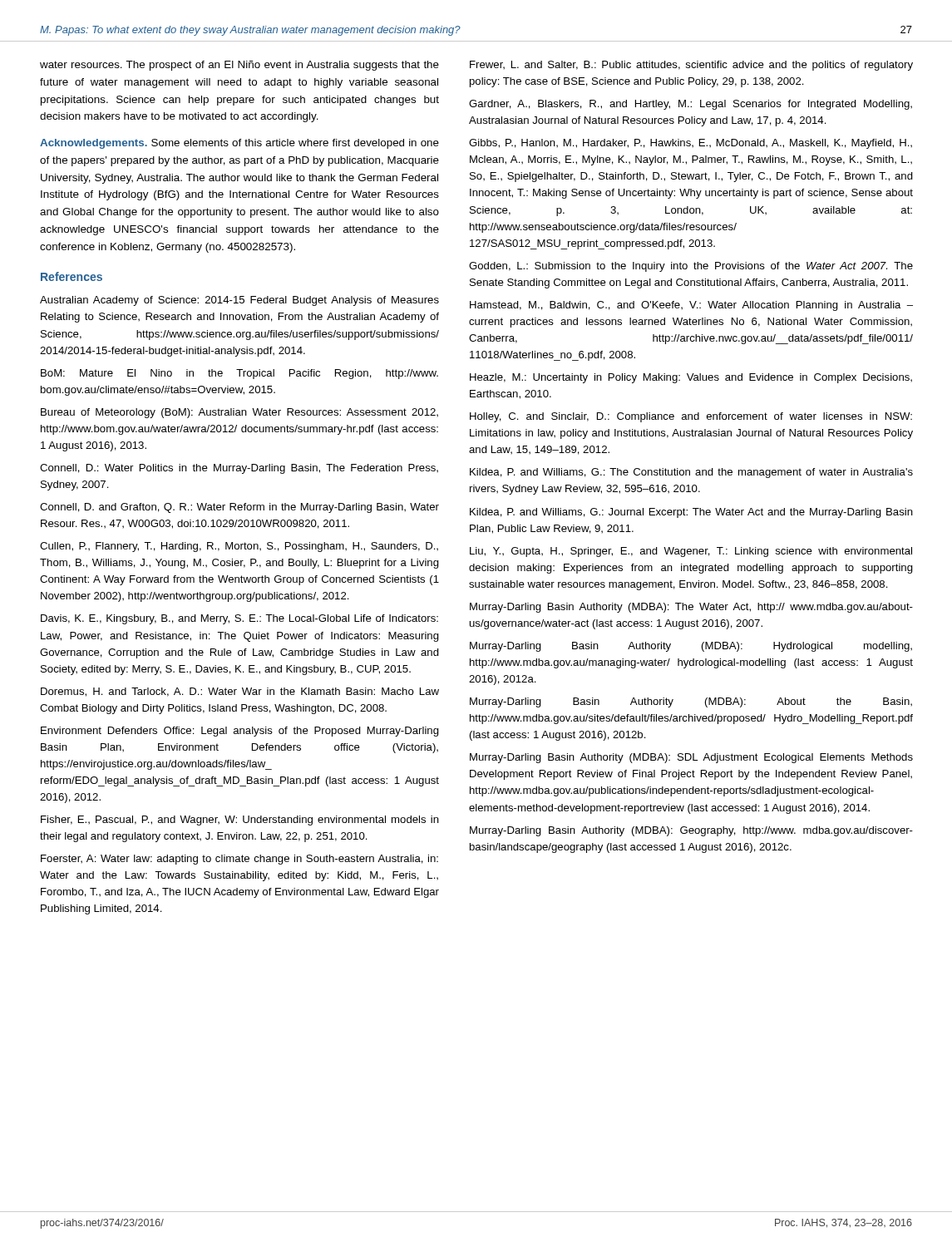Locate the passage starting "Davis, K. E.,"
Image resolution: width=952 pixels, height=1247 pixels.
coord(239,644)
